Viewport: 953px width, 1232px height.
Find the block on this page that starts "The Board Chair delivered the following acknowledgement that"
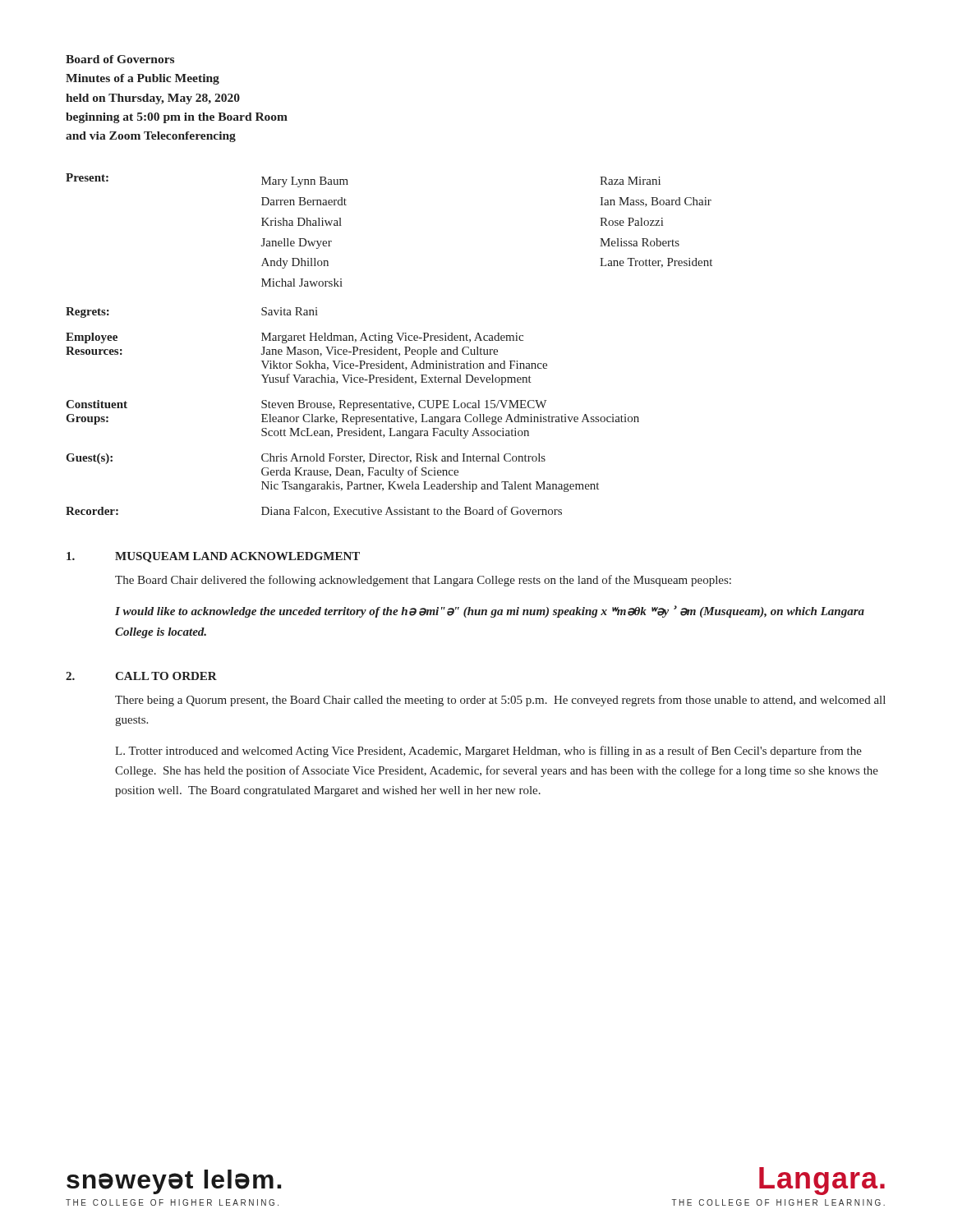coord(424,580)
